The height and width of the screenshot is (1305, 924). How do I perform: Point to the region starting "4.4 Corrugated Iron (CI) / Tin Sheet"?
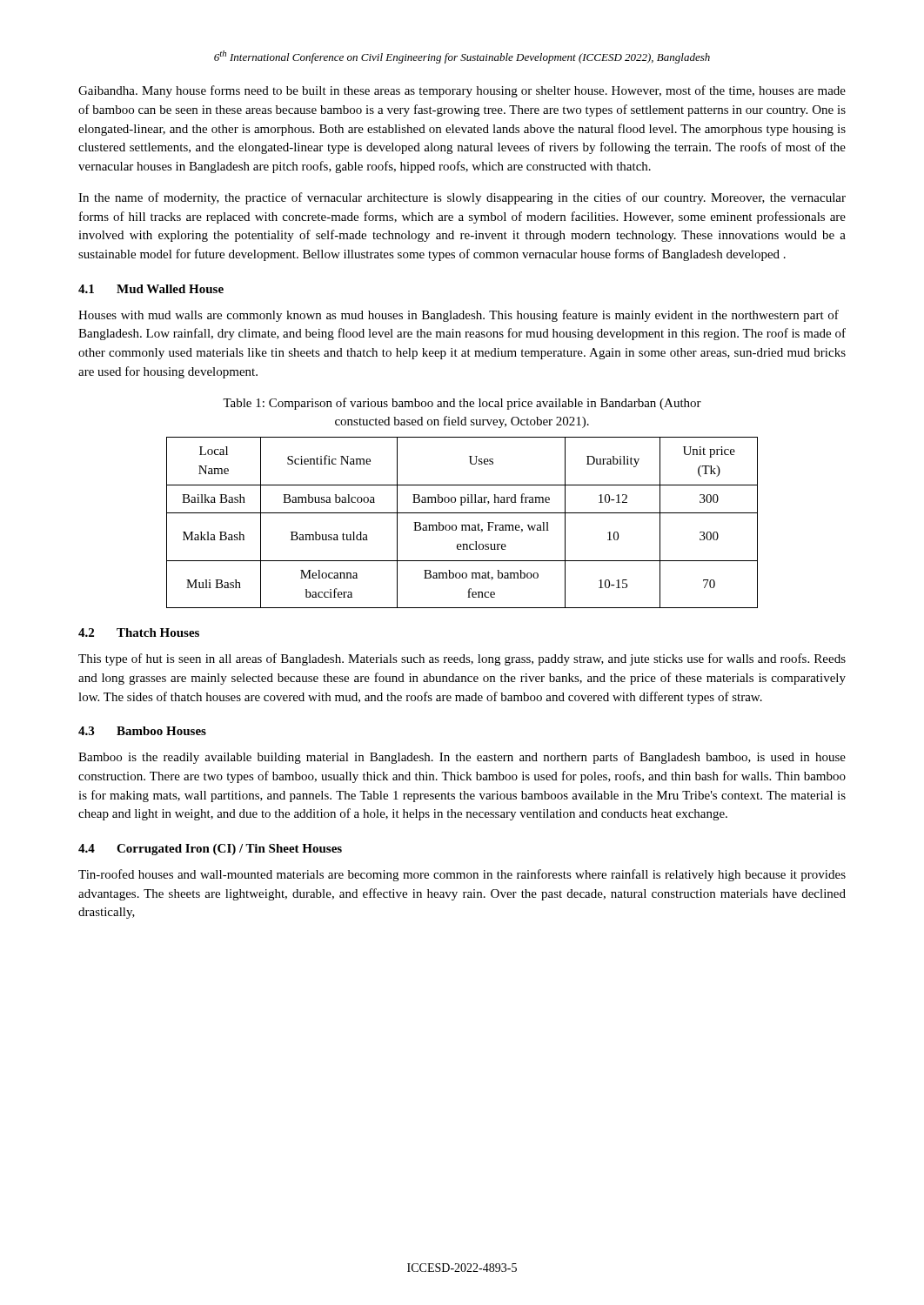point(210,850)
